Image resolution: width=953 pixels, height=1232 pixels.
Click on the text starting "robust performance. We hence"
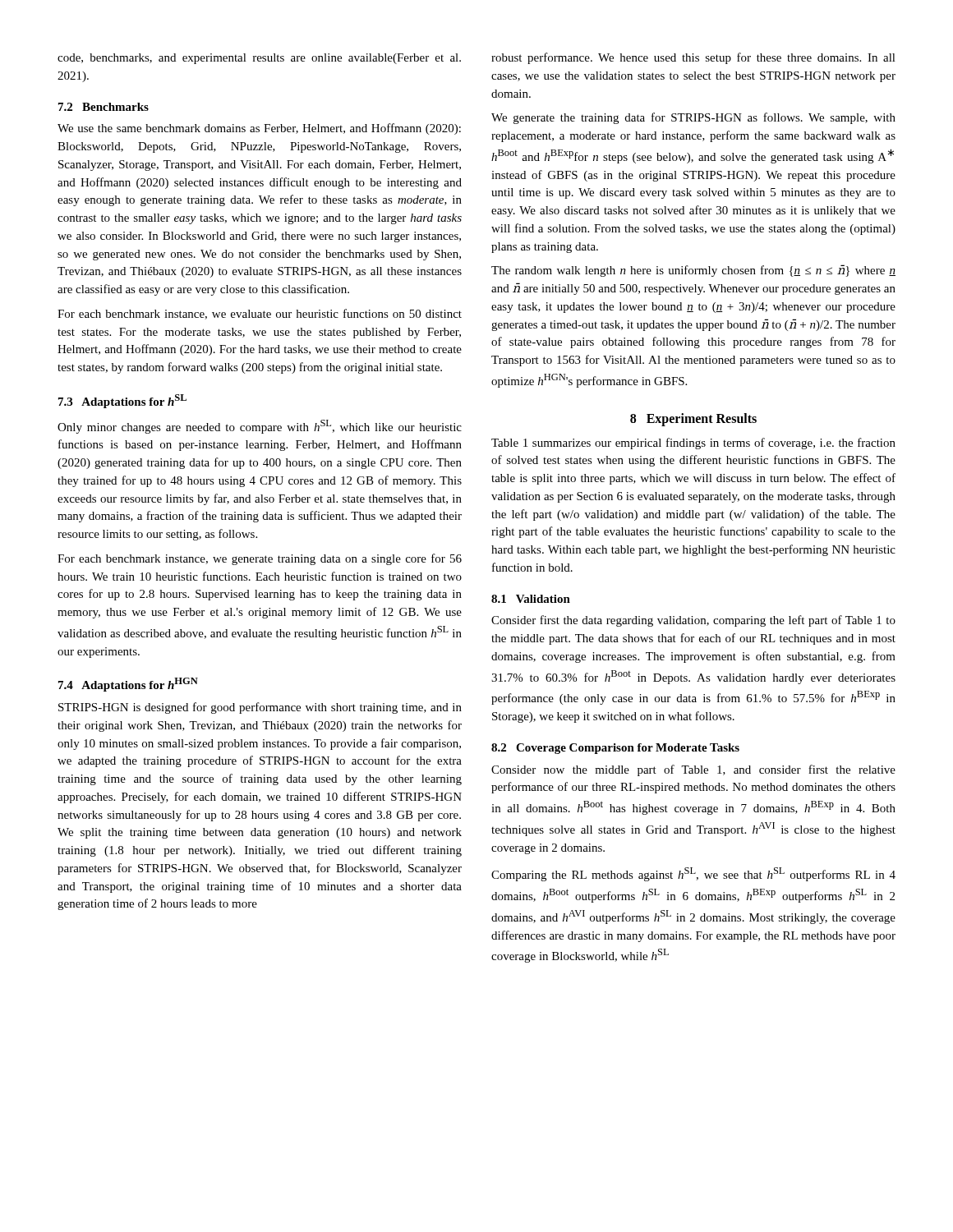click(693, 75)
